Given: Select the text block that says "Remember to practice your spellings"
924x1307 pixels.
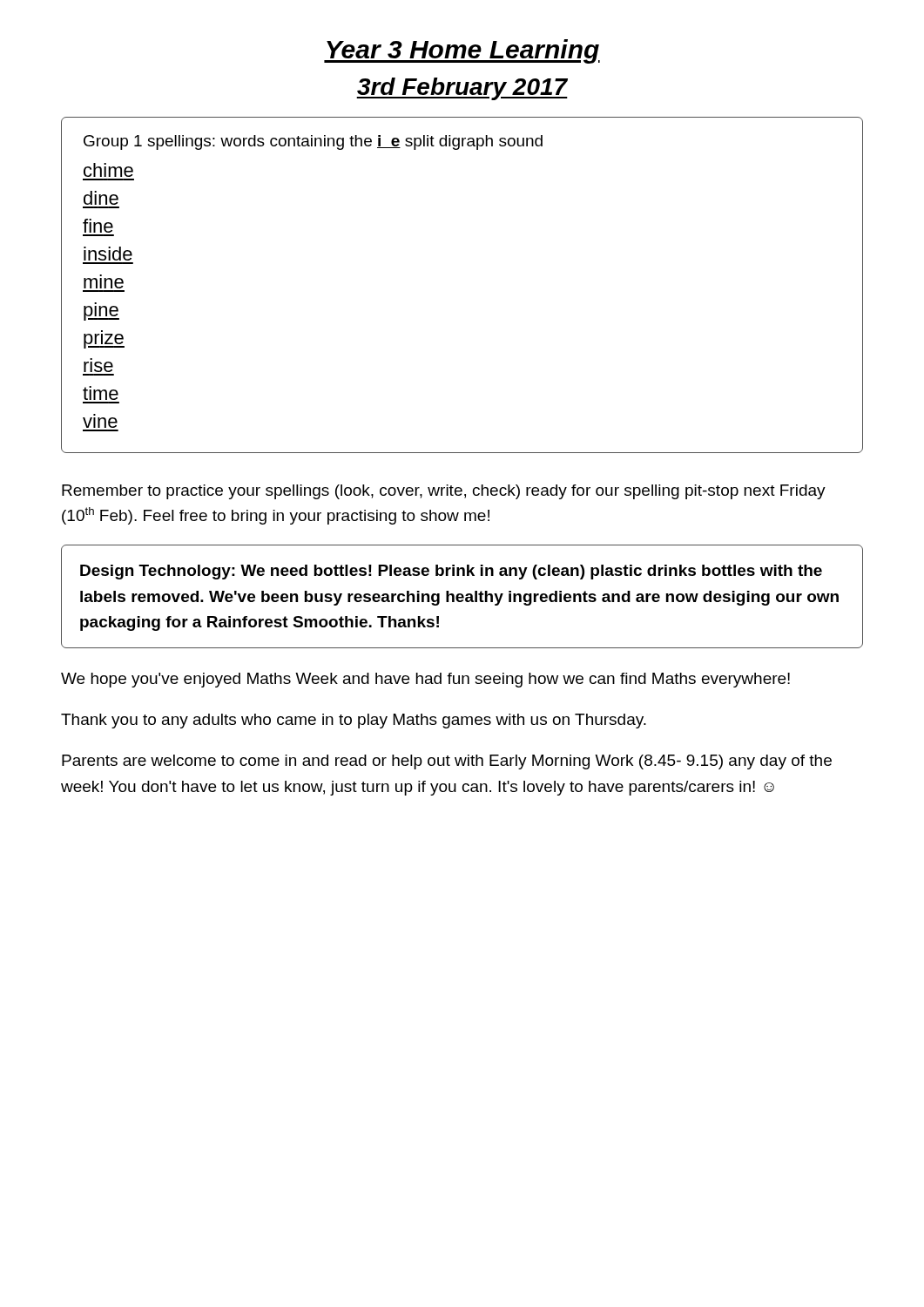Looking at the screenshot, I should [x=443, y=503].
